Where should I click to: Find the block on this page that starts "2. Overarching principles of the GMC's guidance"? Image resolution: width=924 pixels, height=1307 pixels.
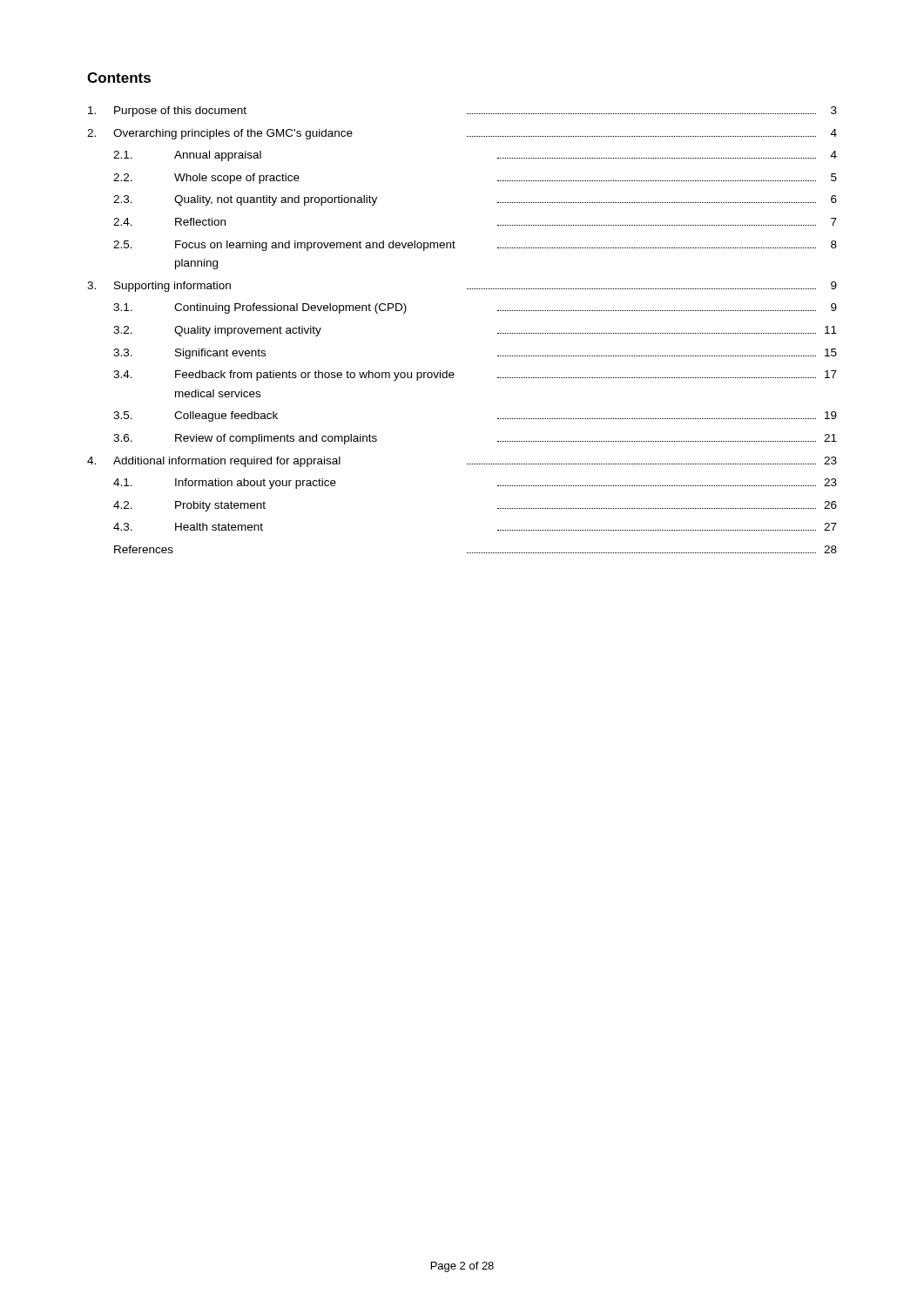(462, 133)
